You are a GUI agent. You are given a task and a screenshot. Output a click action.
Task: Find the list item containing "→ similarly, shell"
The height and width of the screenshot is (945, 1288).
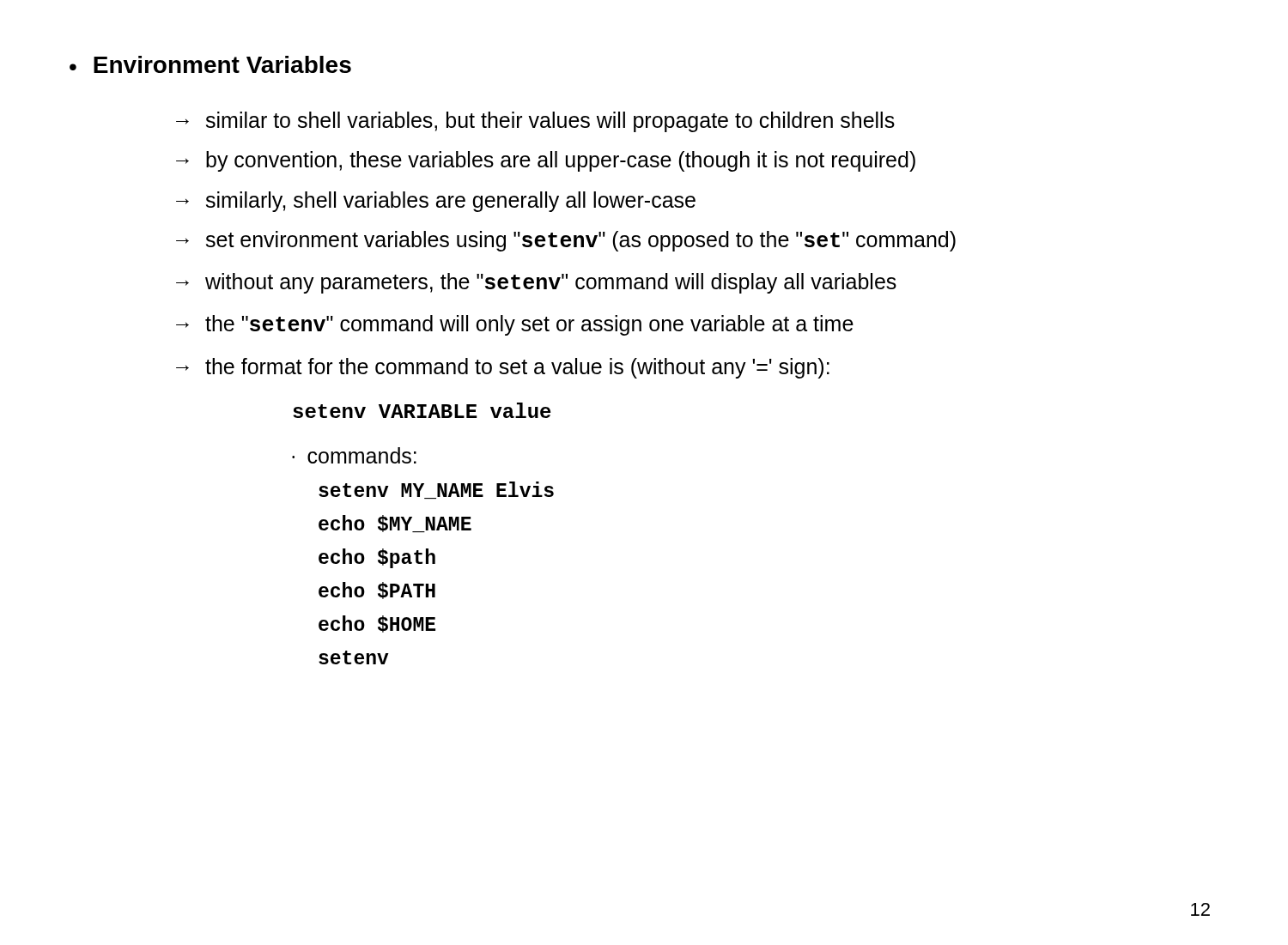pos(434,200)
